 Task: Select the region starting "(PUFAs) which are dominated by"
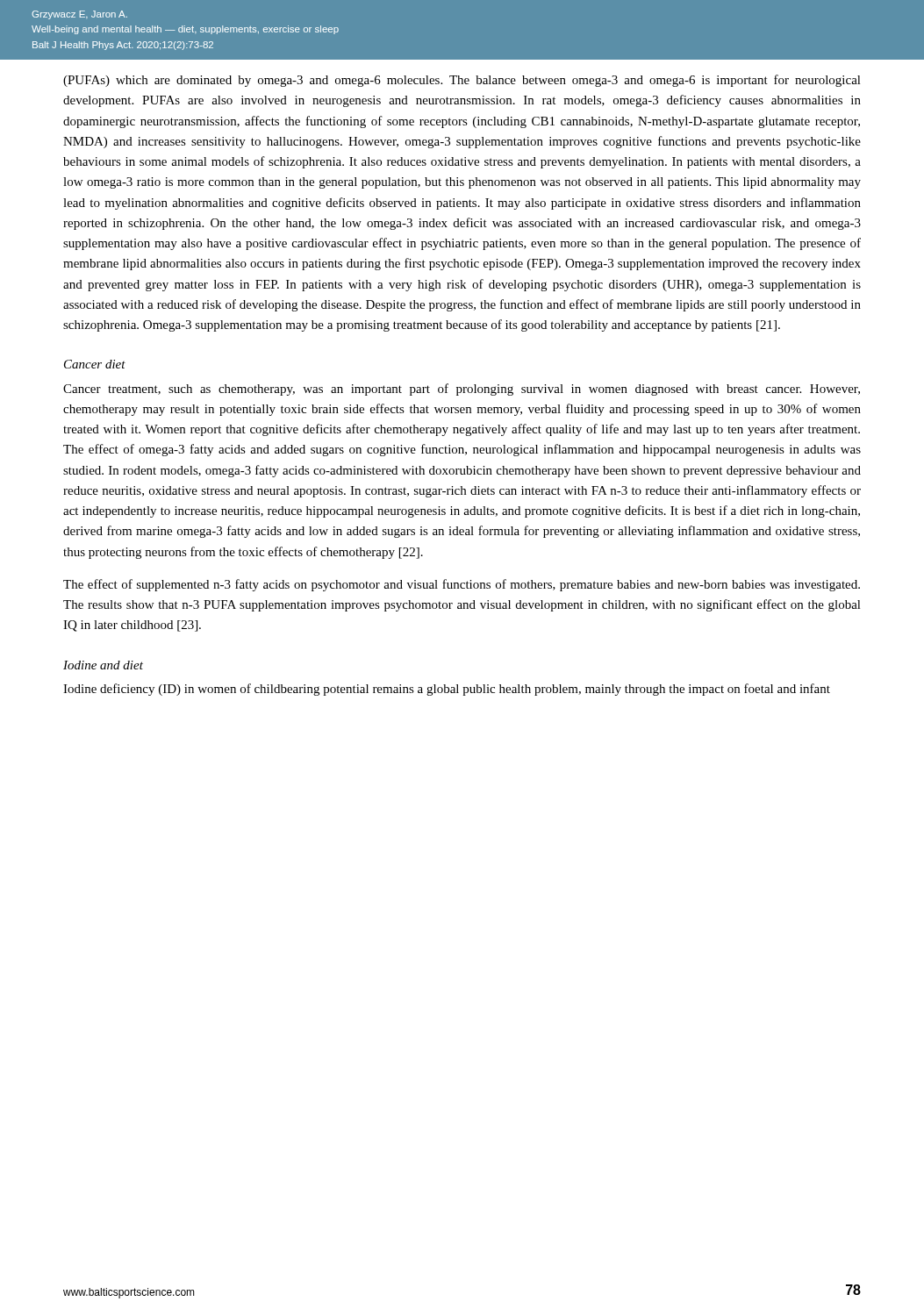click(462, 203)
